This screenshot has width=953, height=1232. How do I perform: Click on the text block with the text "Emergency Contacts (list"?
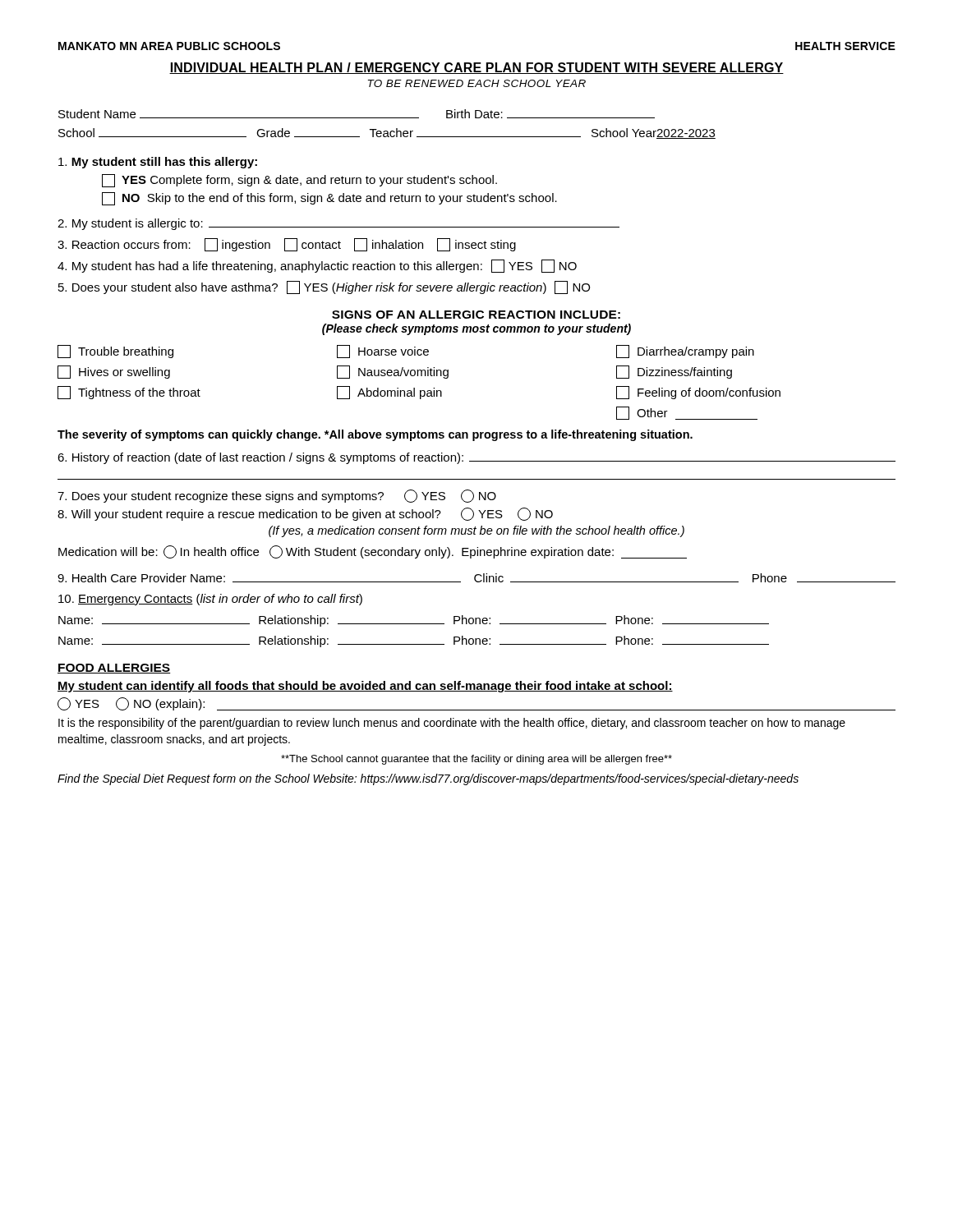click(x=210, y=598)
